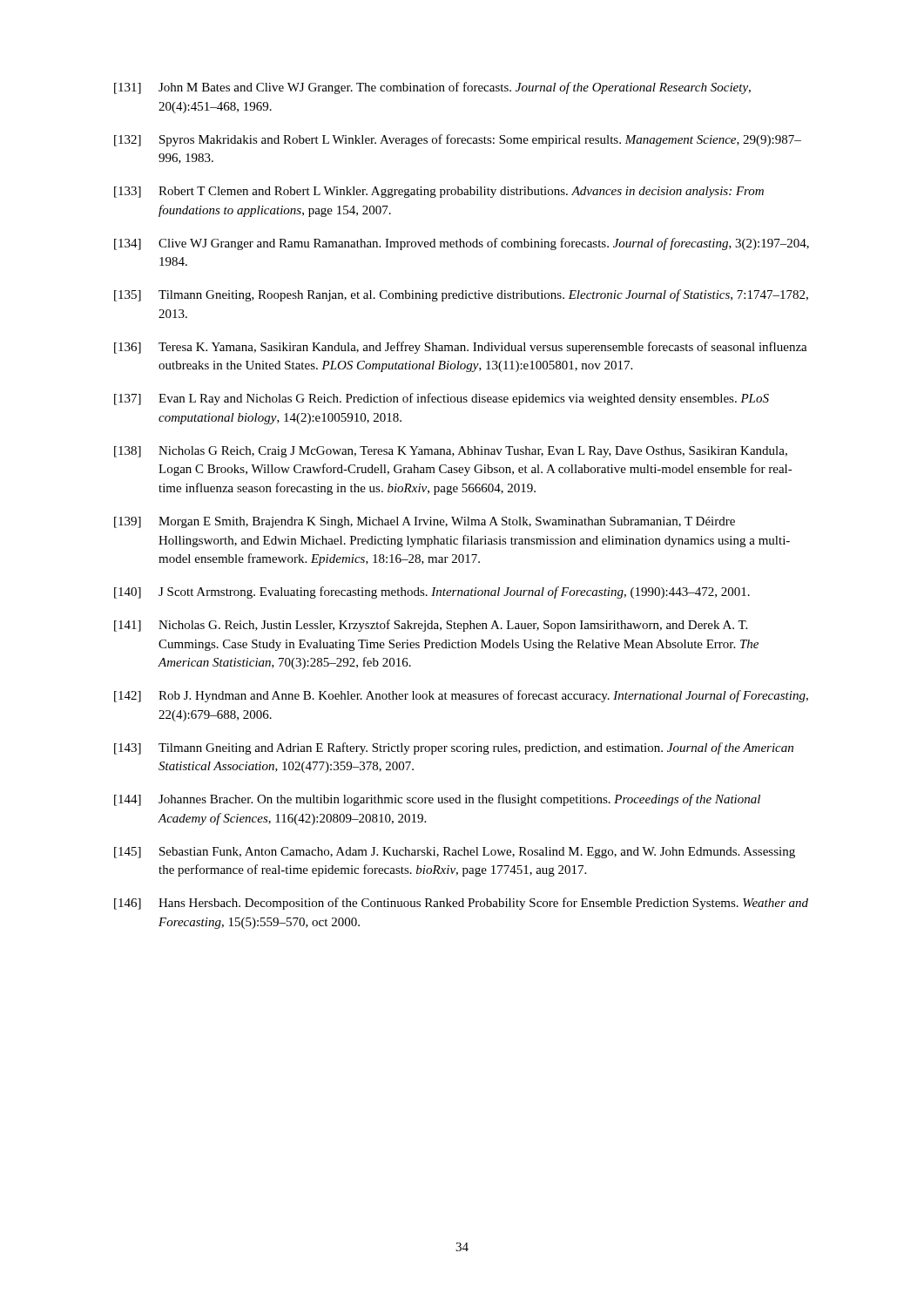This screenshot has height=1307, width=924.
Task: Locate the block of text that opens with "[131] John M Bates and Clive"
Action: pos(462,97)
